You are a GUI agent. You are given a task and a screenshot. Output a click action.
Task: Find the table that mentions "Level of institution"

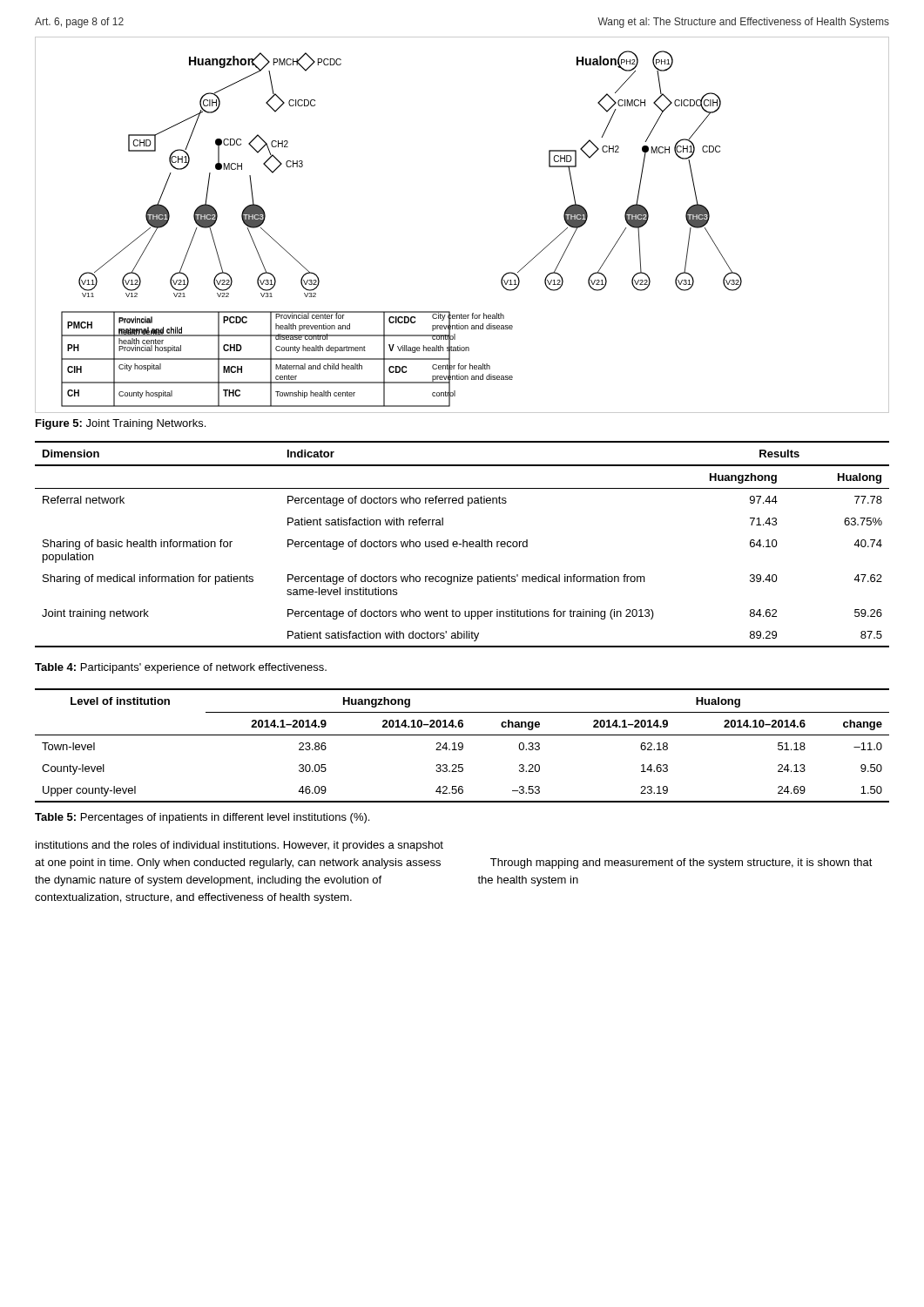(462, 745)
